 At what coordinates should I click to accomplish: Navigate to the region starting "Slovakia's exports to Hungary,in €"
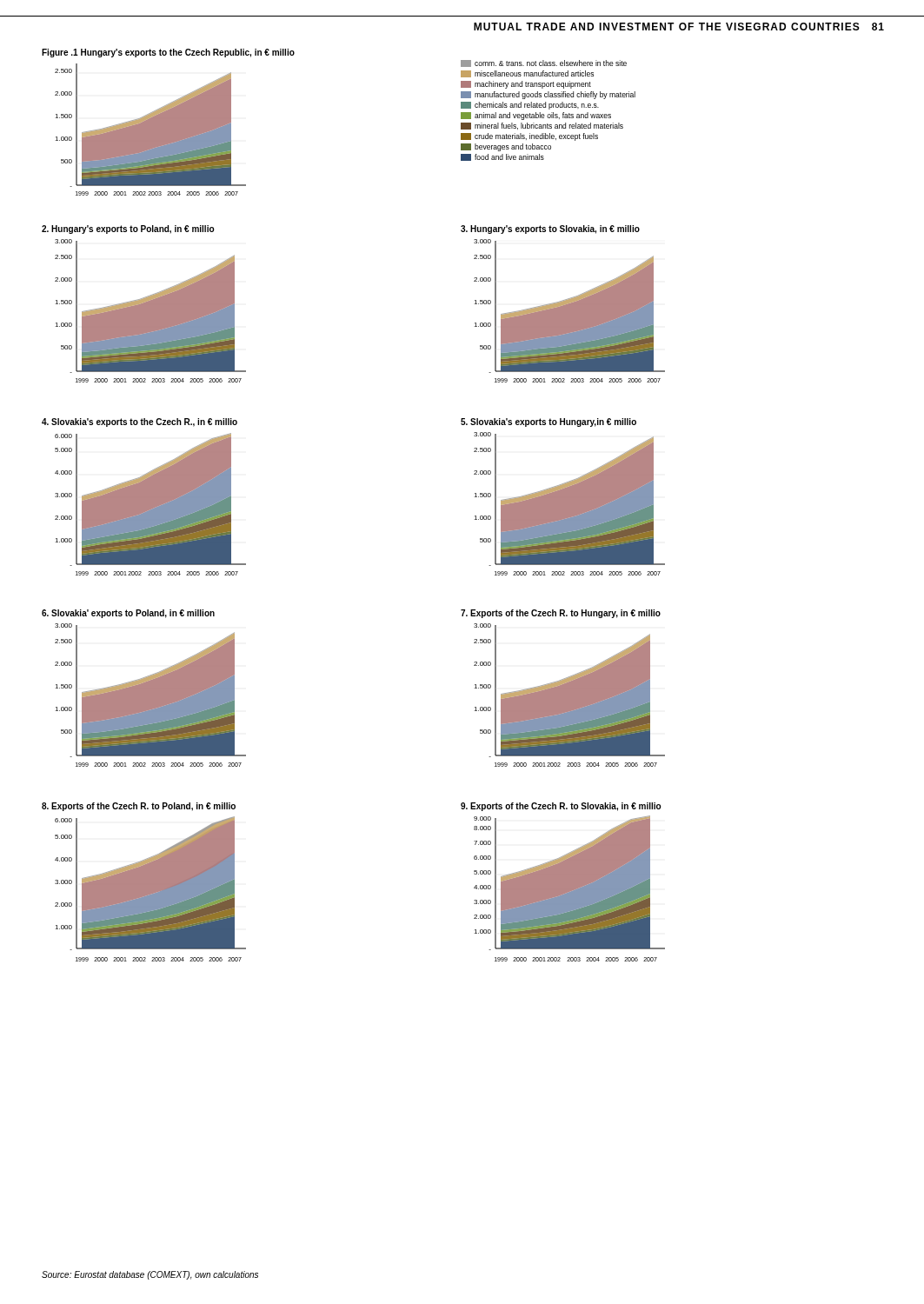(549, 422)
